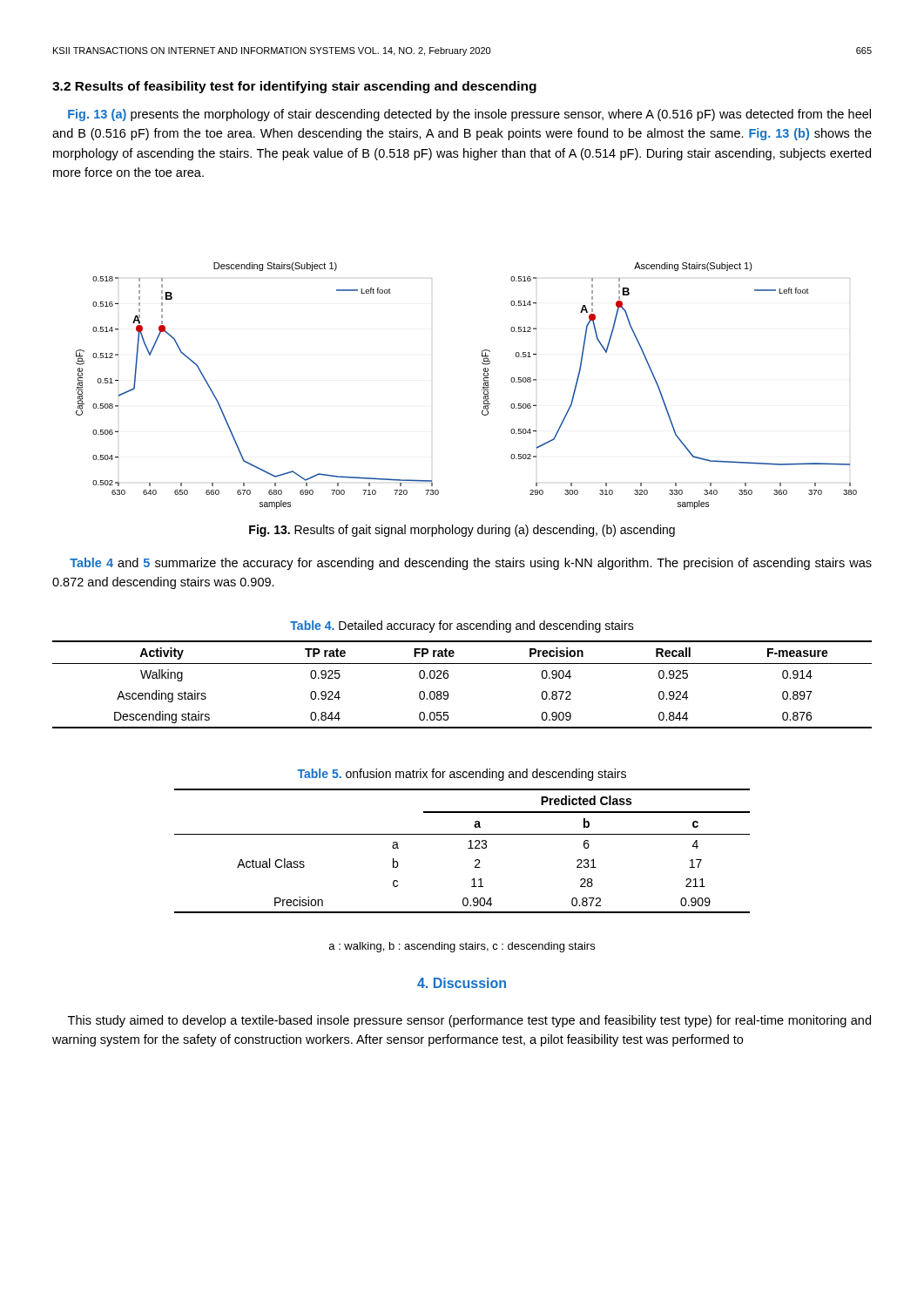Screen dimensions: 1307x924
Task: Find the text starting "This study aimed to develop a textile-based insole"
Action: point(462,1030)
